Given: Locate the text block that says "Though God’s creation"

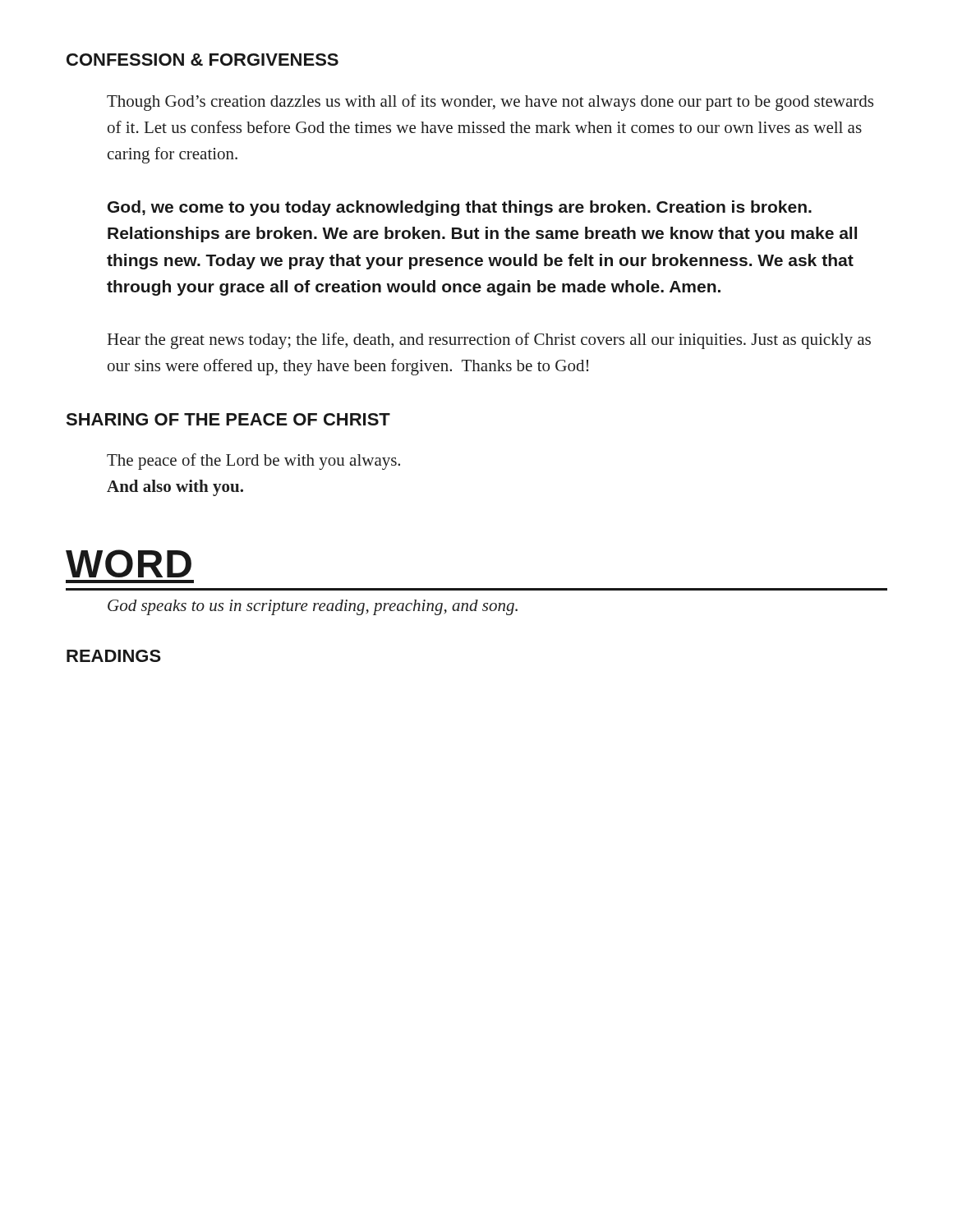Looking at the screenshot, I should [491, 127].
